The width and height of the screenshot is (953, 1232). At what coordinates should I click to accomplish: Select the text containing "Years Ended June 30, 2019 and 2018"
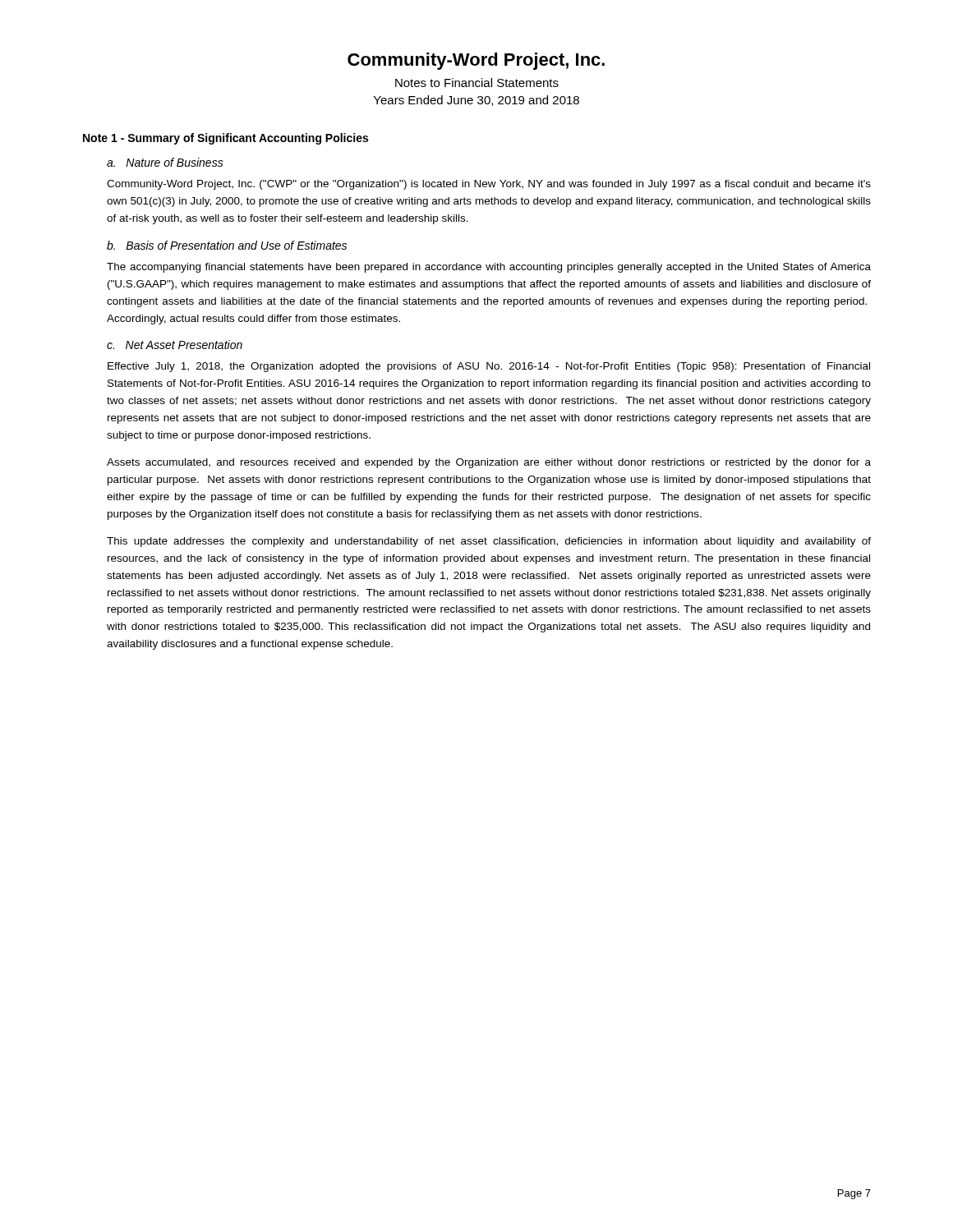(x=476, y=100)
